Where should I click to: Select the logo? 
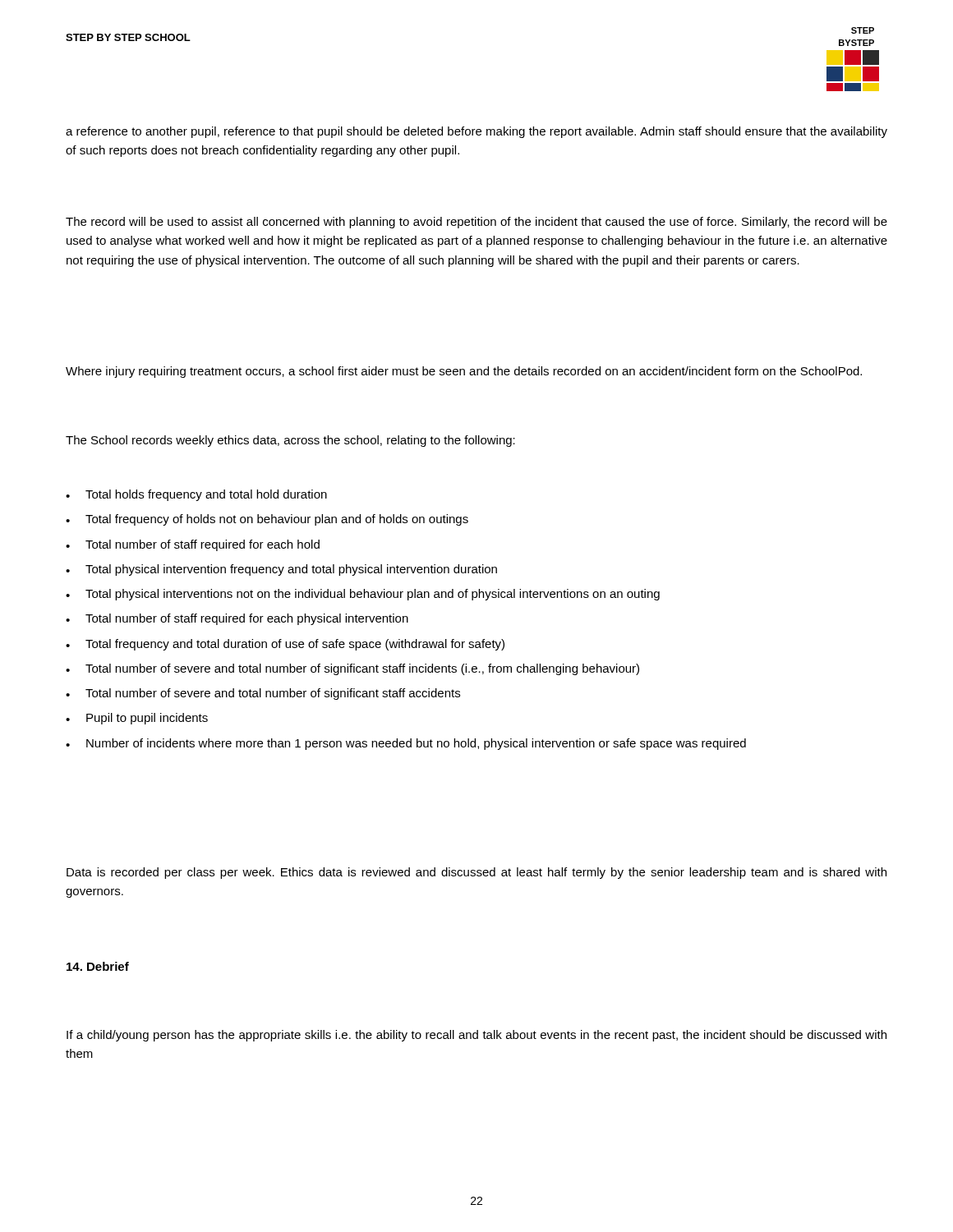[x=857, y=58]
